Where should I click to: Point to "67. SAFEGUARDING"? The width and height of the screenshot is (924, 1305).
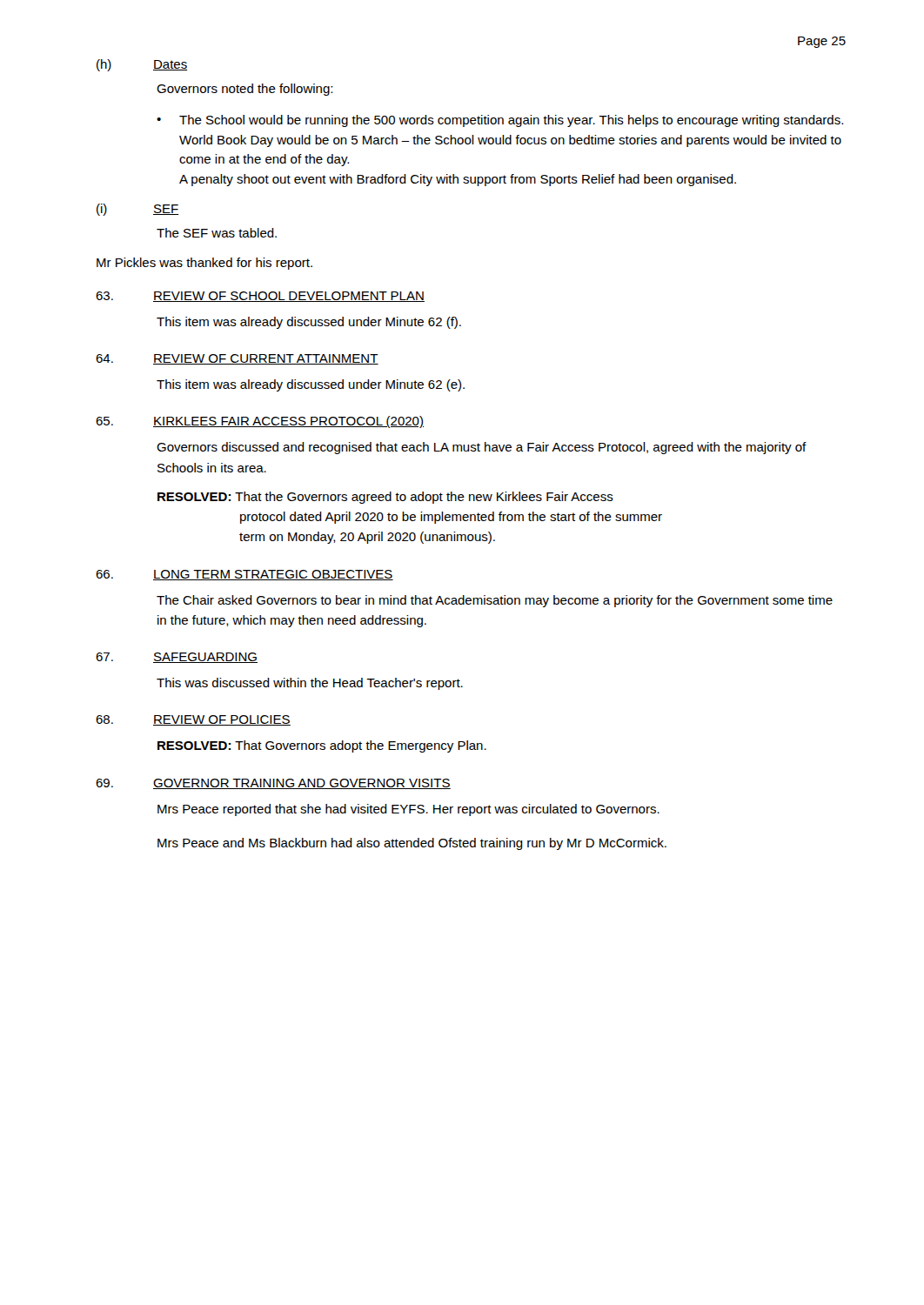pyautogui.click(x=177, y=656)
